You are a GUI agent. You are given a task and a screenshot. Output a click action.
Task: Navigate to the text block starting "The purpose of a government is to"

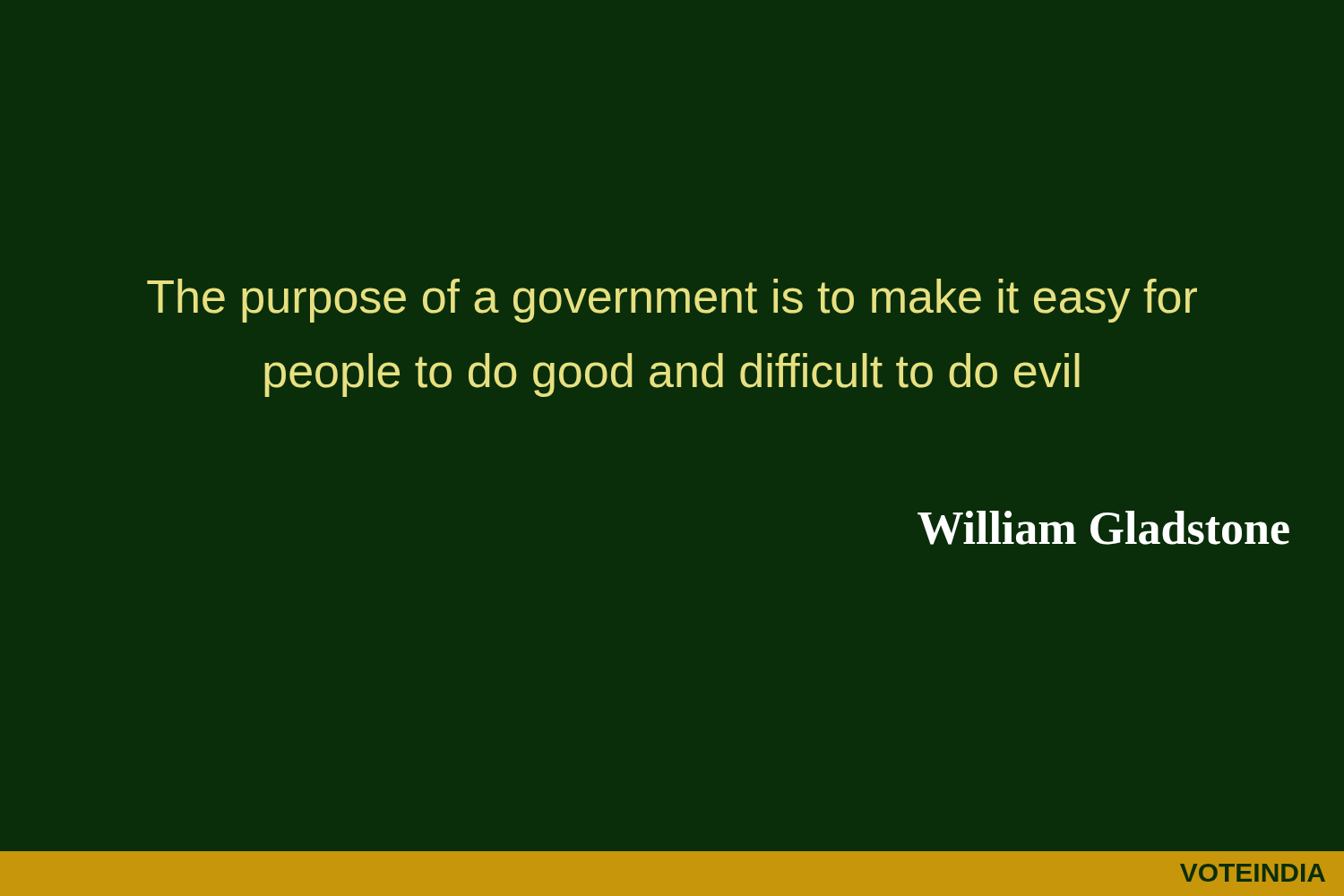click(672, 334)
